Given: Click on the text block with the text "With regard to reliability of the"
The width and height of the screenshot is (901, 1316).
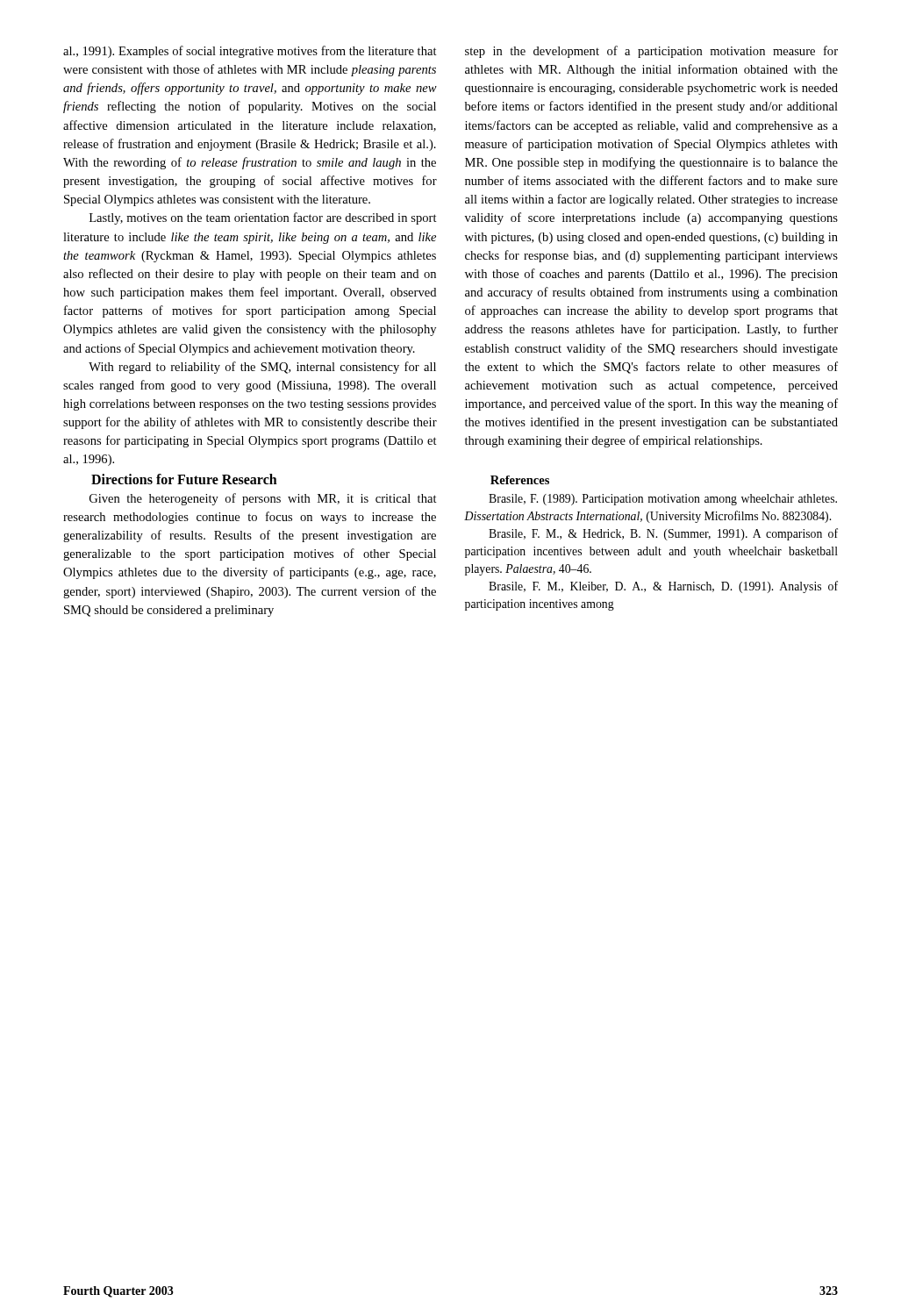Looking at the screenshot, I should point(250,413).
